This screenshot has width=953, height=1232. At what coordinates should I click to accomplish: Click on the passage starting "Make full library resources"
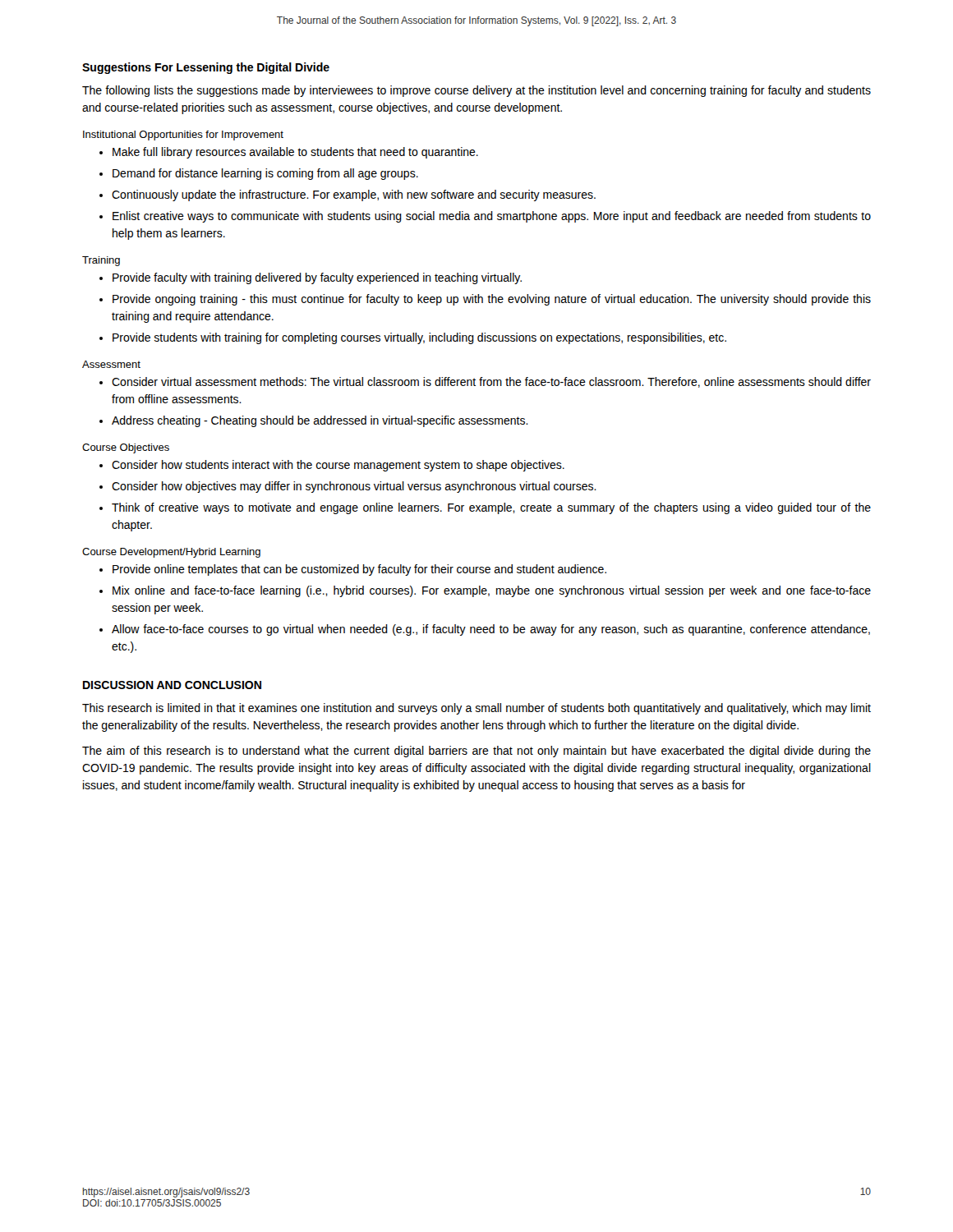click(295, 152)
